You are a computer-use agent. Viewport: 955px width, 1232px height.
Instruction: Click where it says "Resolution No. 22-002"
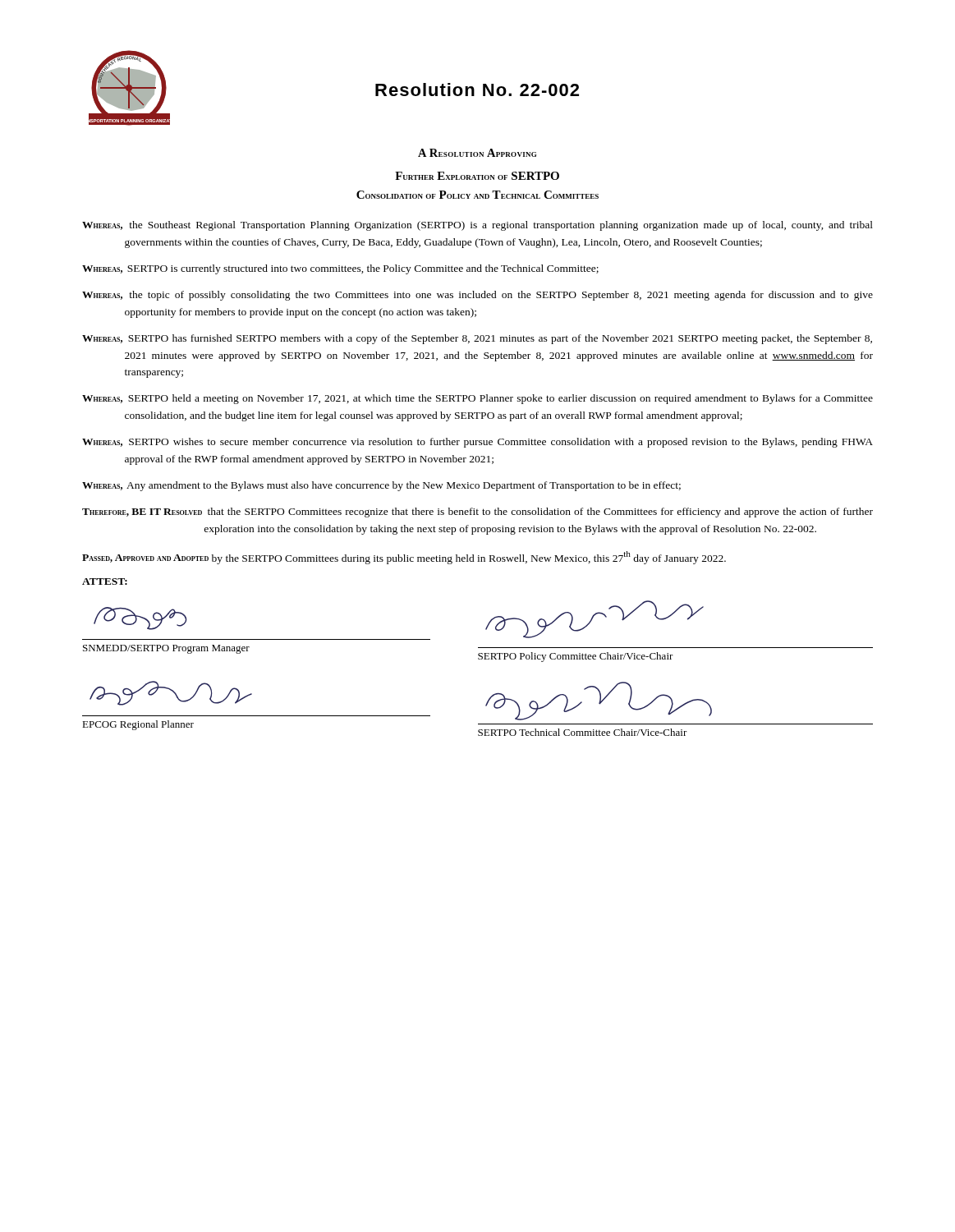(x=478, y=90)
